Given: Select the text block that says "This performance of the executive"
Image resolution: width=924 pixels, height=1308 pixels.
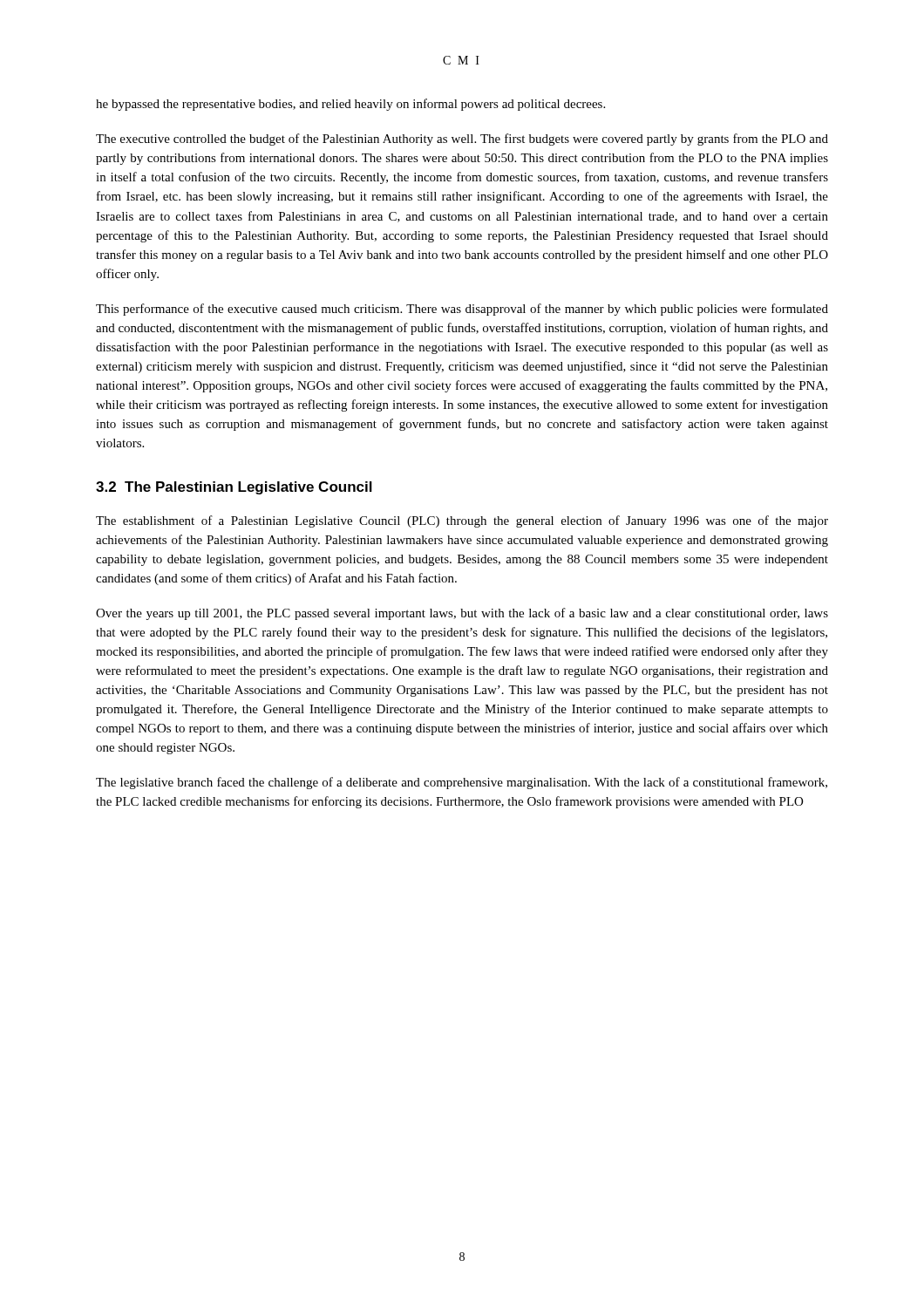Looking at the screenshot, I should 462,376.
